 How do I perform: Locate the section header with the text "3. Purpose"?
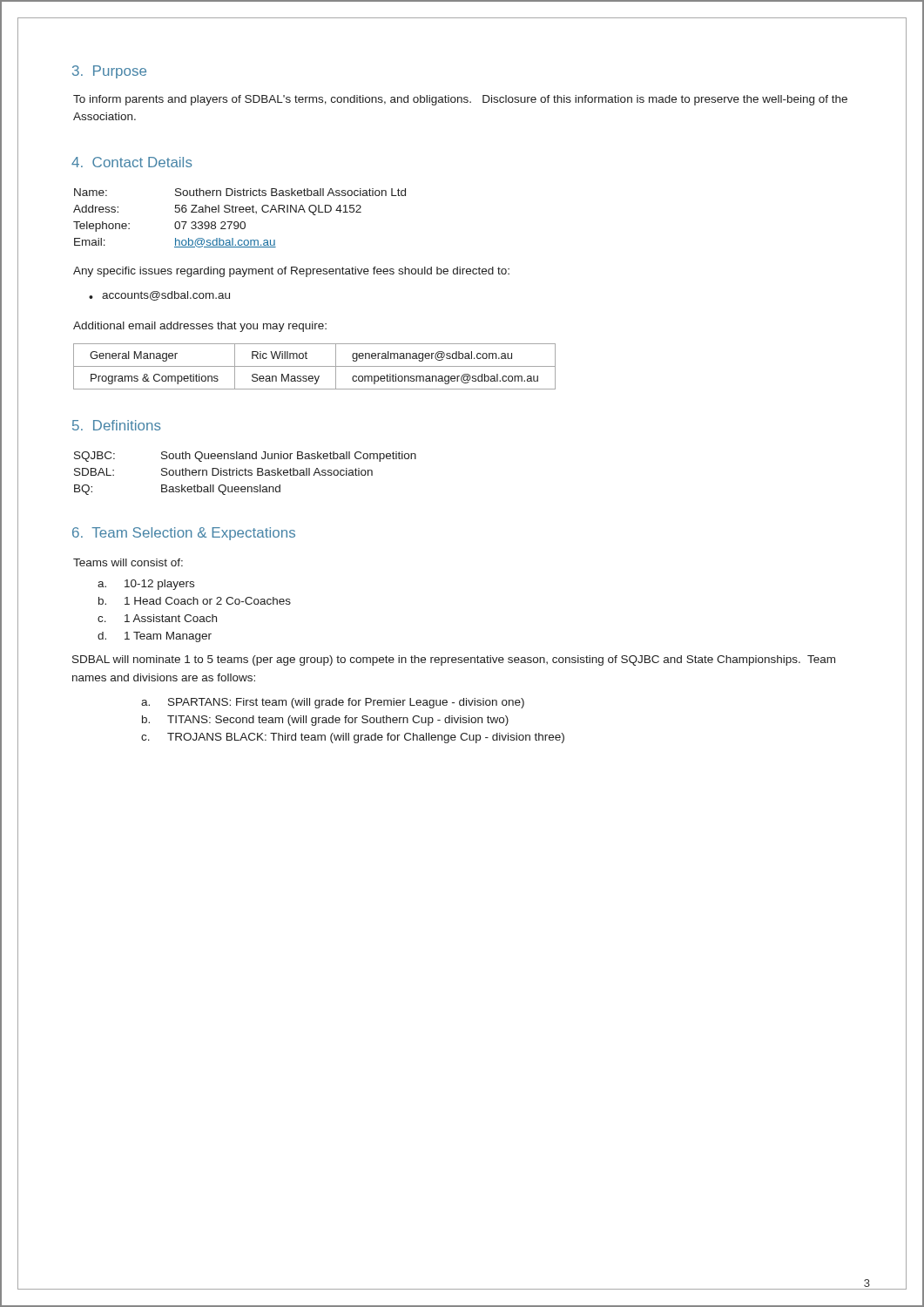(109, 71)
